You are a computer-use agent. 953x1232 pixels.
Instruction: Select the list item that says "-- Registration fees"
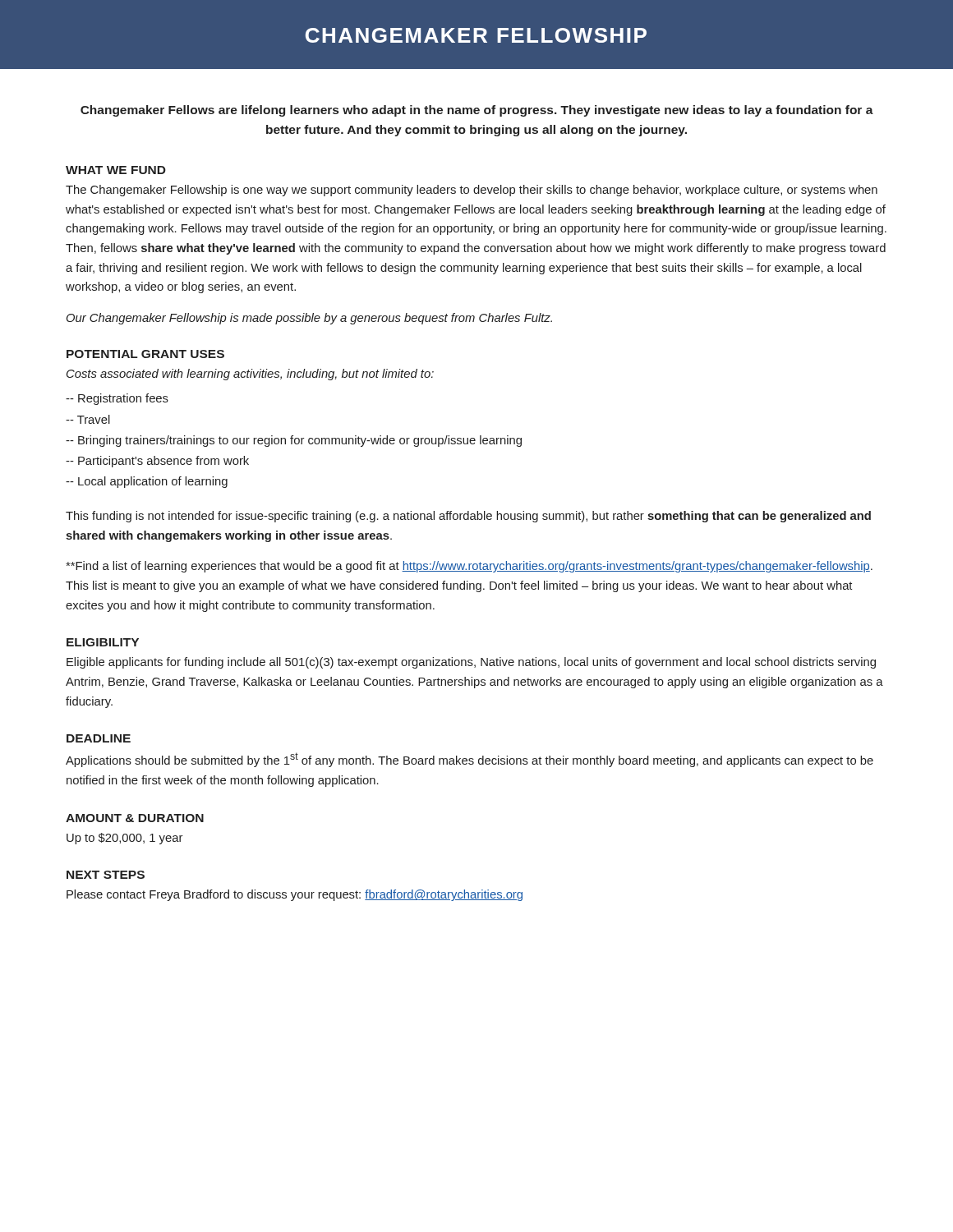(117, 399)
